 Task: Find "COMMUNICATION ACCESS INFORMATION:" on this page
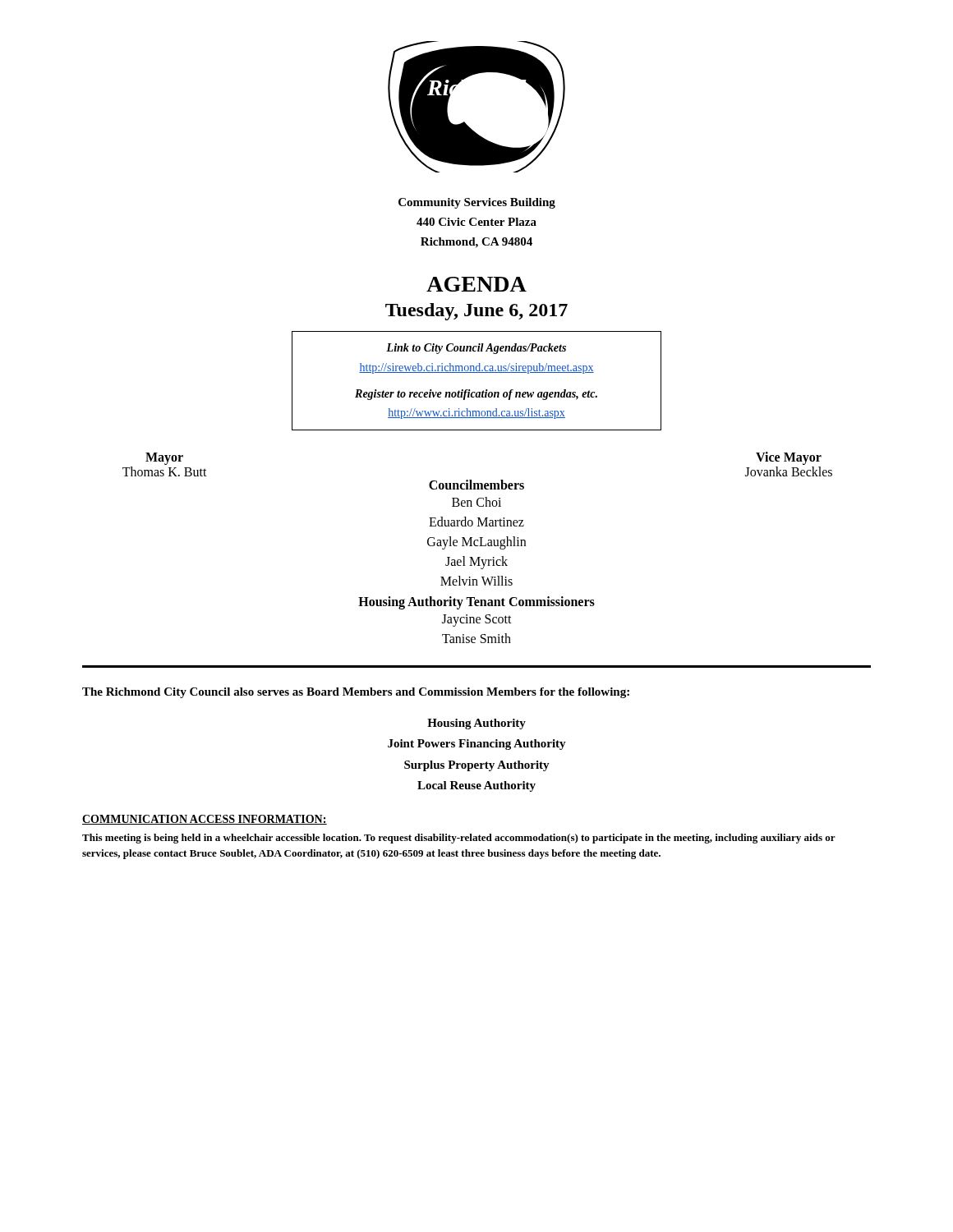(x=204, y=819)
